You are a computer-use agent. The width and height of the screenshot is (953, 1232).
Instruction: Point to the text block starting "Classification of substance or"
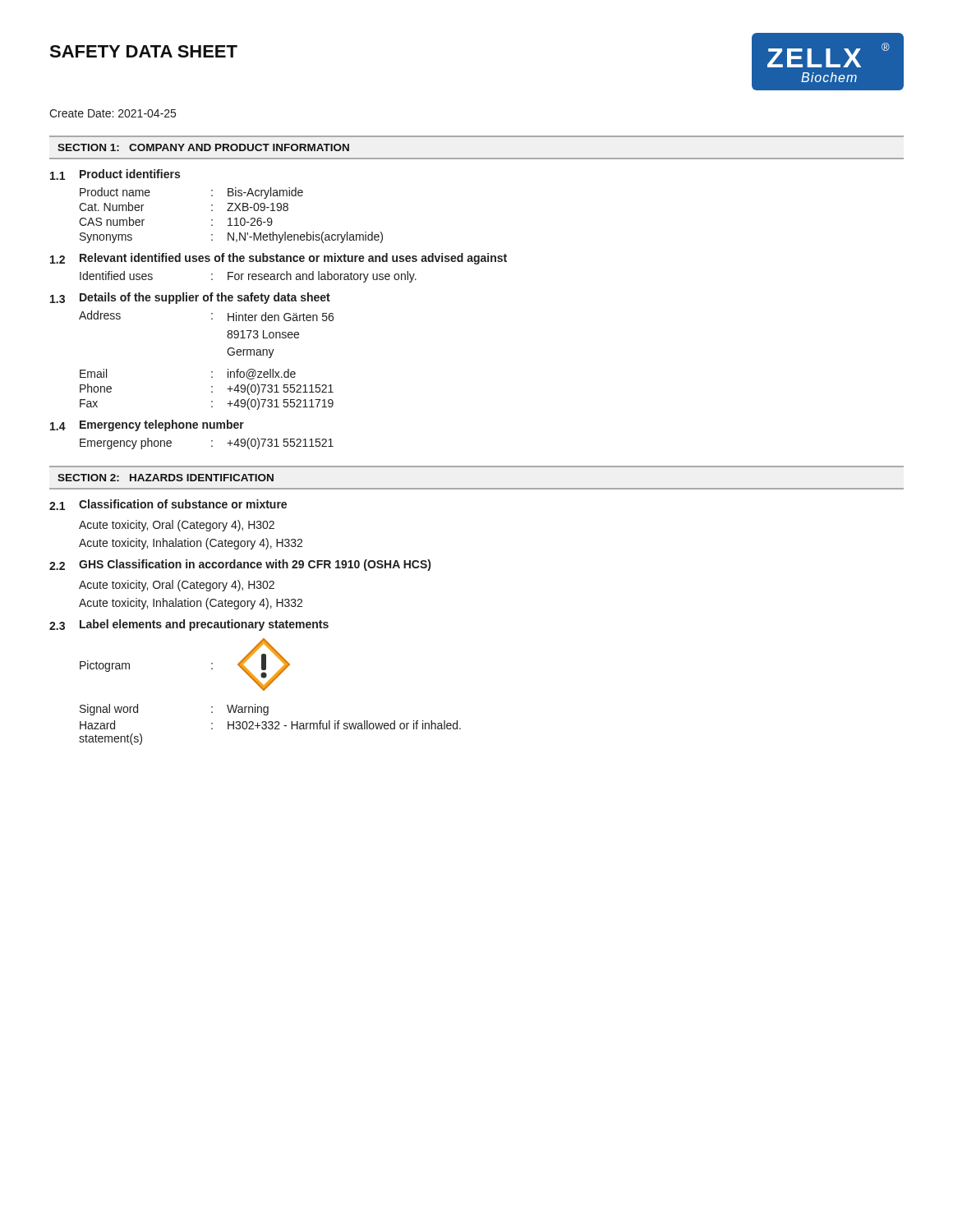[x=183, y=504]
